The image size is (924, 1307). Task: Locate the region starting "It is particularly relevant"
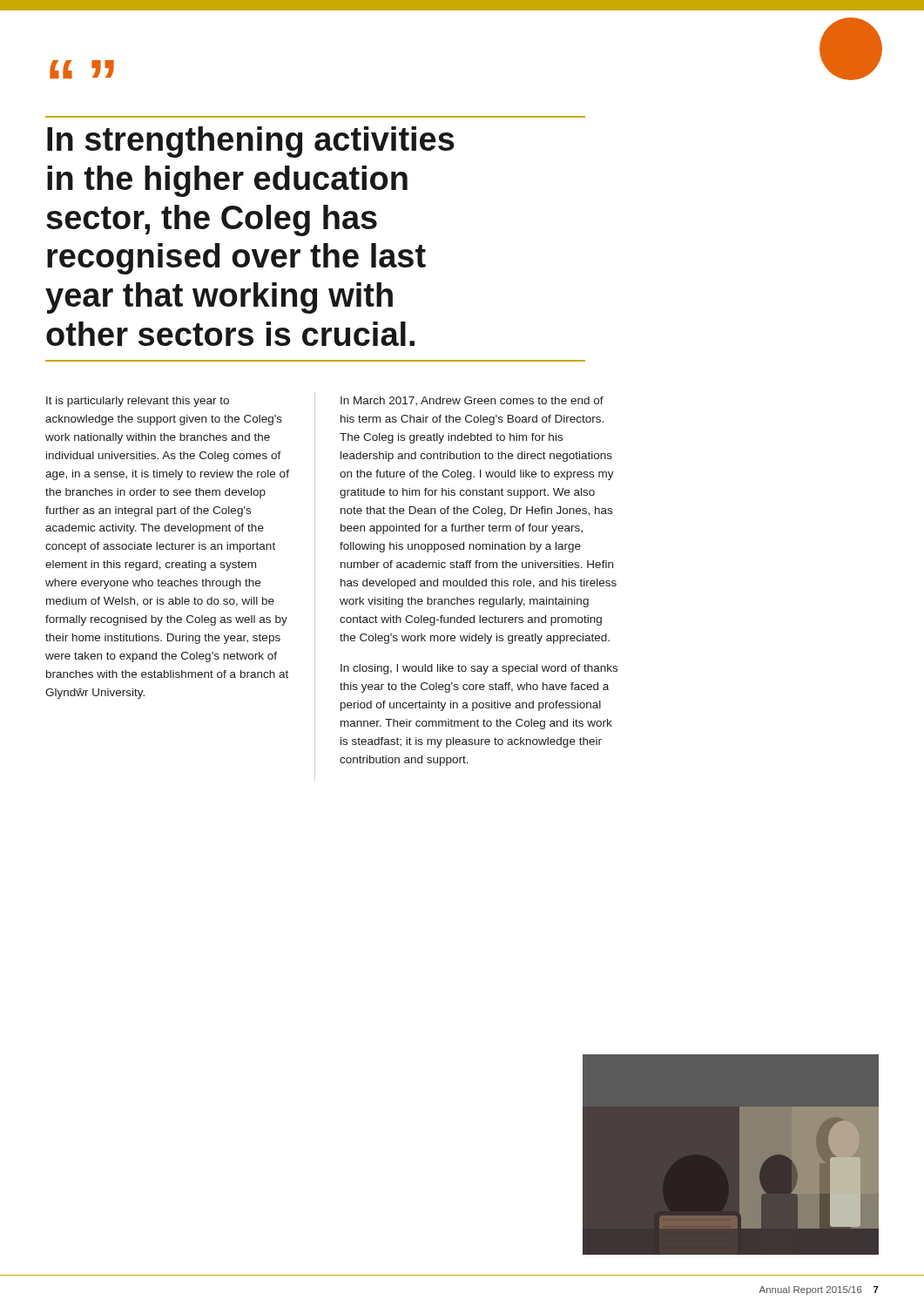click(168, 547)
